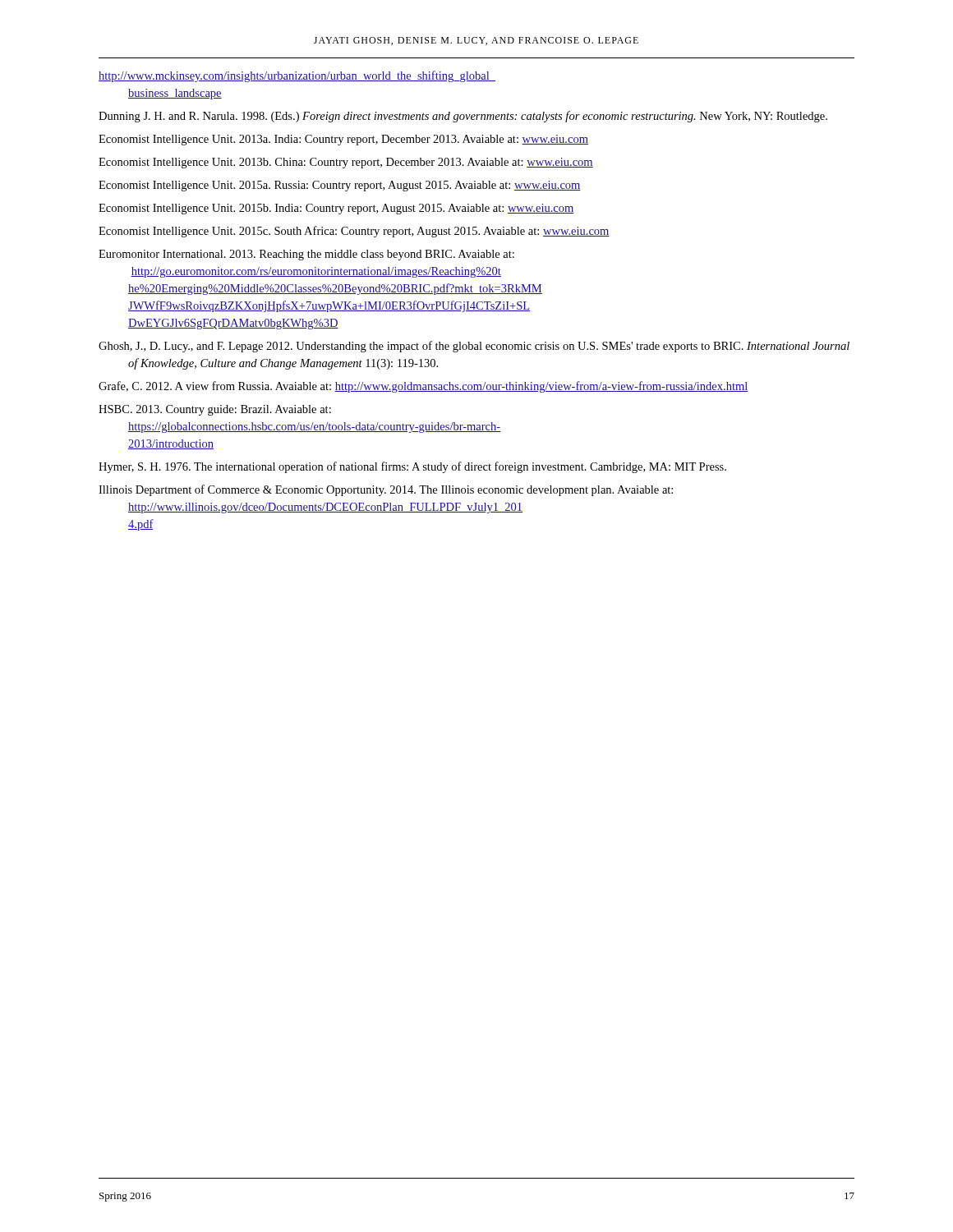This screenshot has width=953, height=1232.
Task: Click on the element starting "Economist Intelligence Unit. 2015c. South Africa: Country report,"
Action: tap(354, 231)
